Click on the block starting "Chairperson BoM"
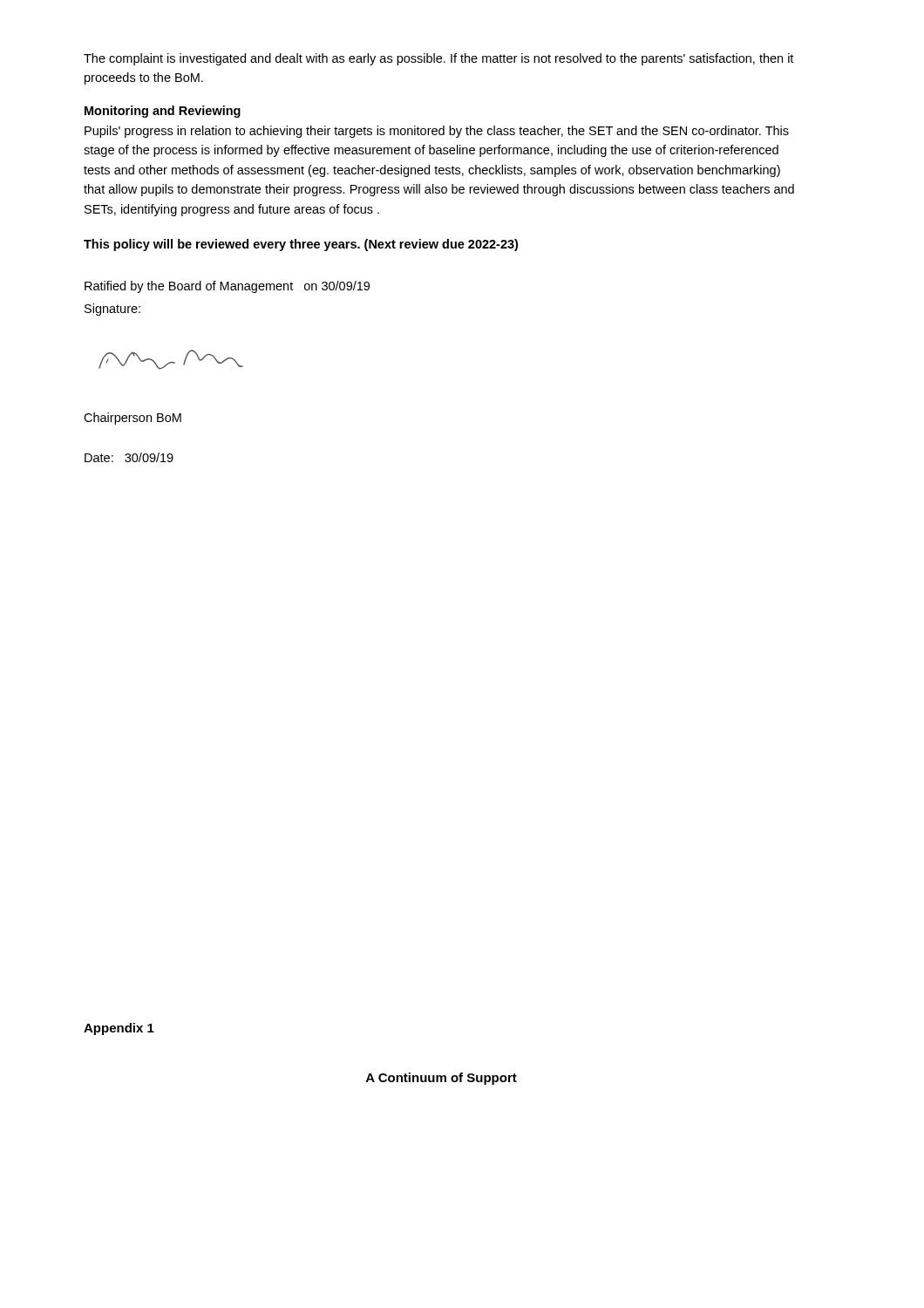 point(133,417)
